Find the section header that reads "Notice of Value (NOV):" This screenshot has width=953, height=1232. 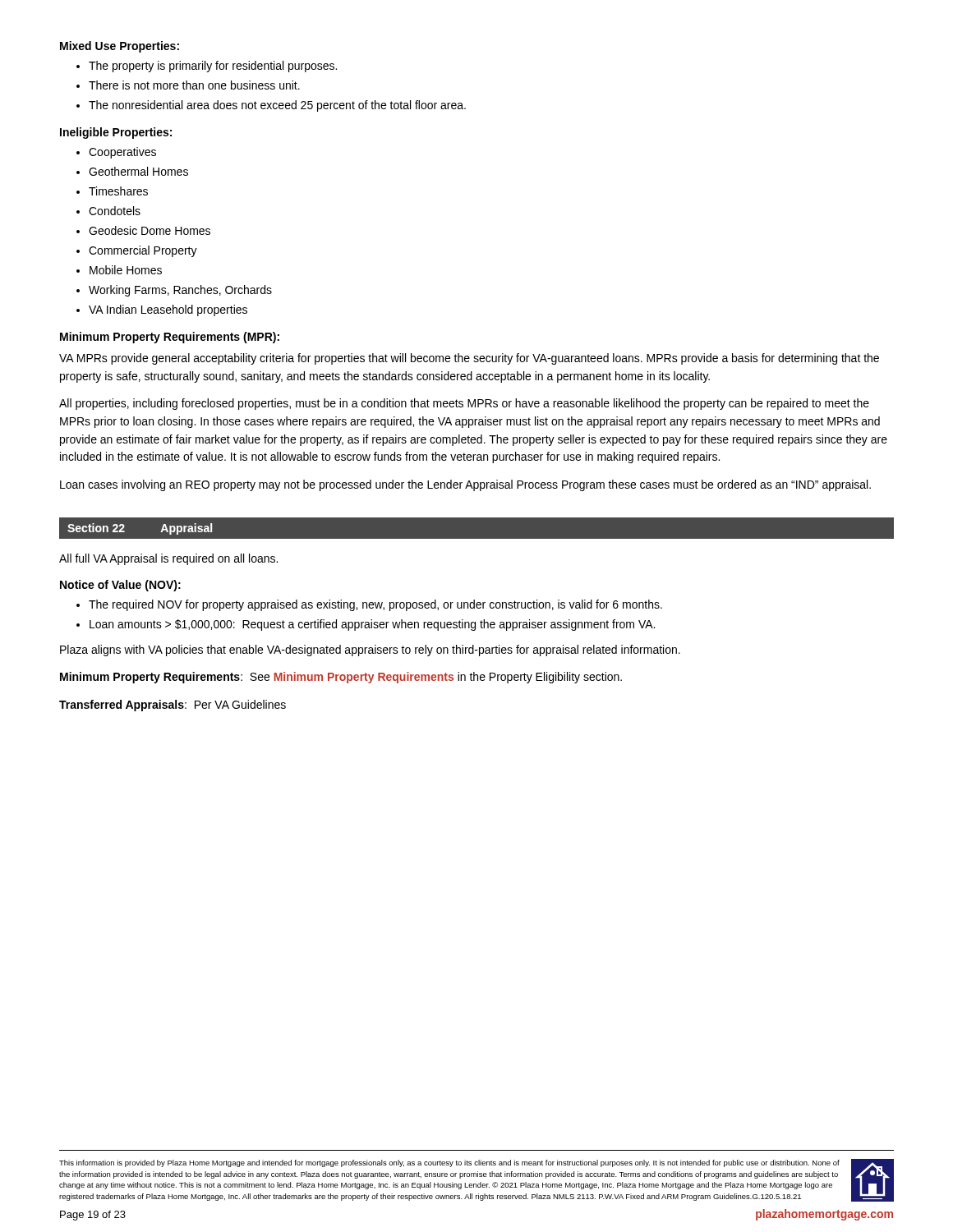coord(120,584)
